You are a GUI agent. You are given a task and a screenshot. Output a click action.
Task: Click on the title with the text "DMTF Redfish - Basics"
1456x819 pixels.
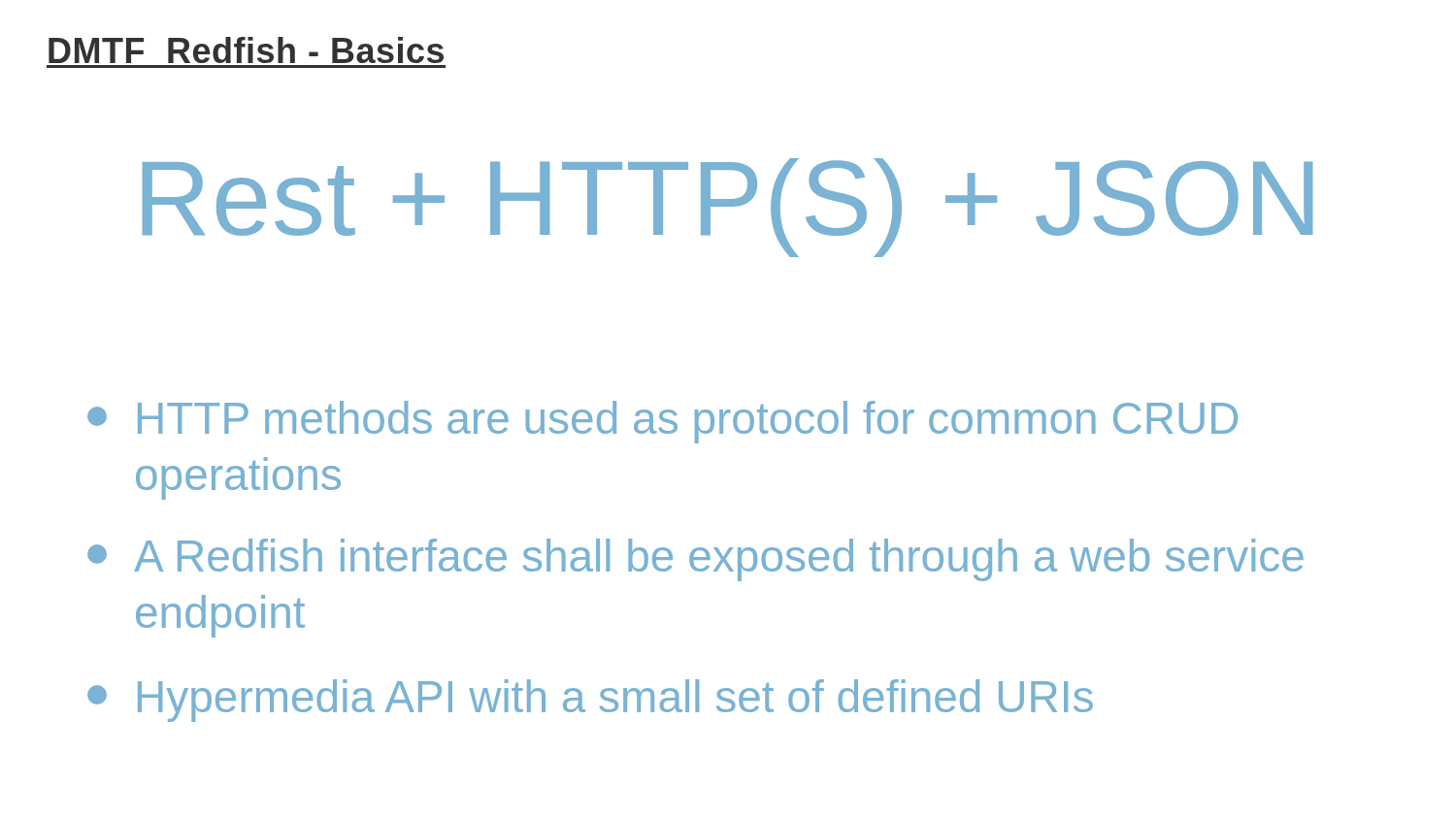coord(246,51)
